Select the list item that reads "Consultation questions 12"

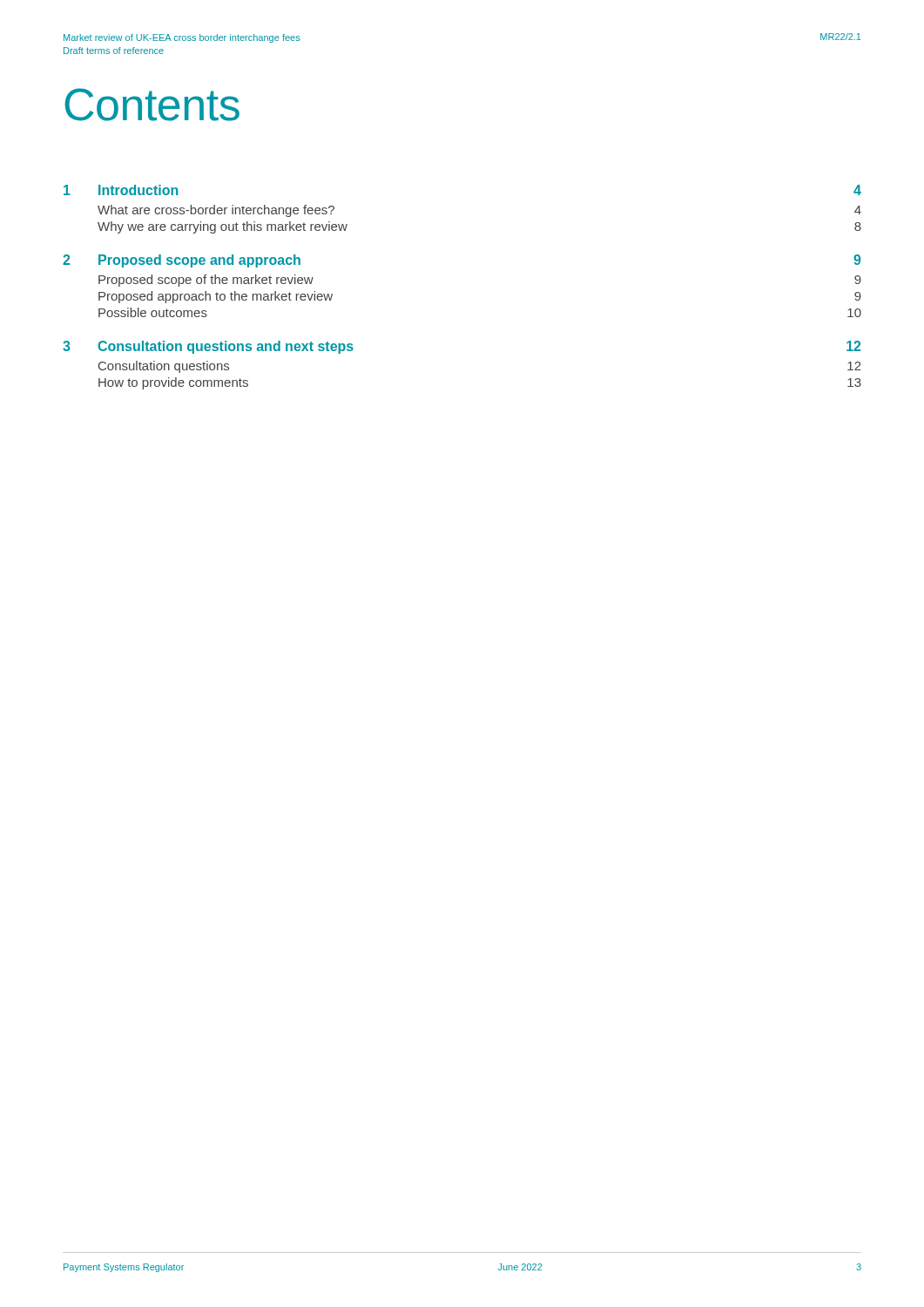(x=165, y=366)
